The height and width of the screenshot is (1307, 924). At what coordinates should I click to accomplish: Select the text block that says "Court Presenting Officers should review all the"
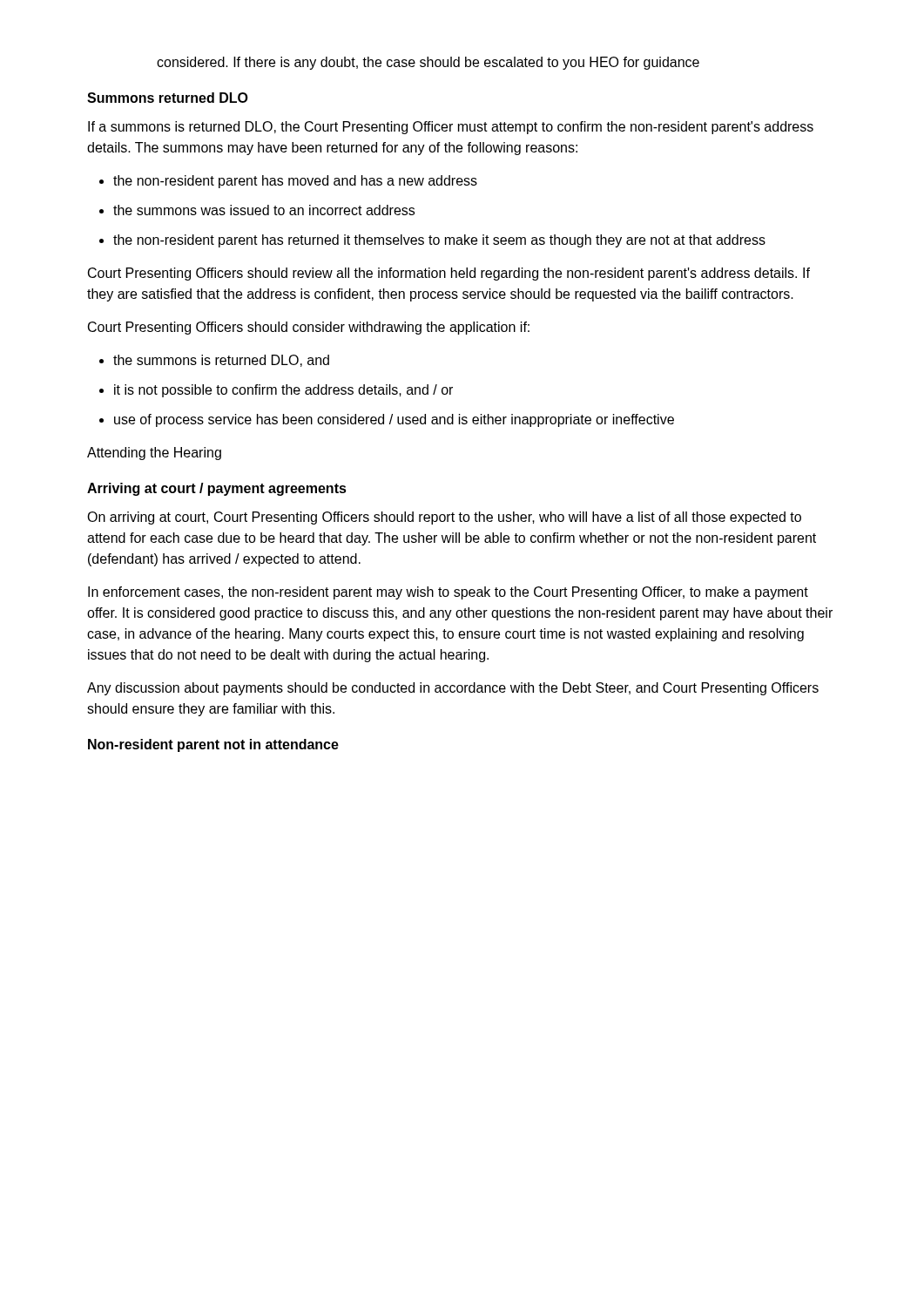[x=448, y=284]
